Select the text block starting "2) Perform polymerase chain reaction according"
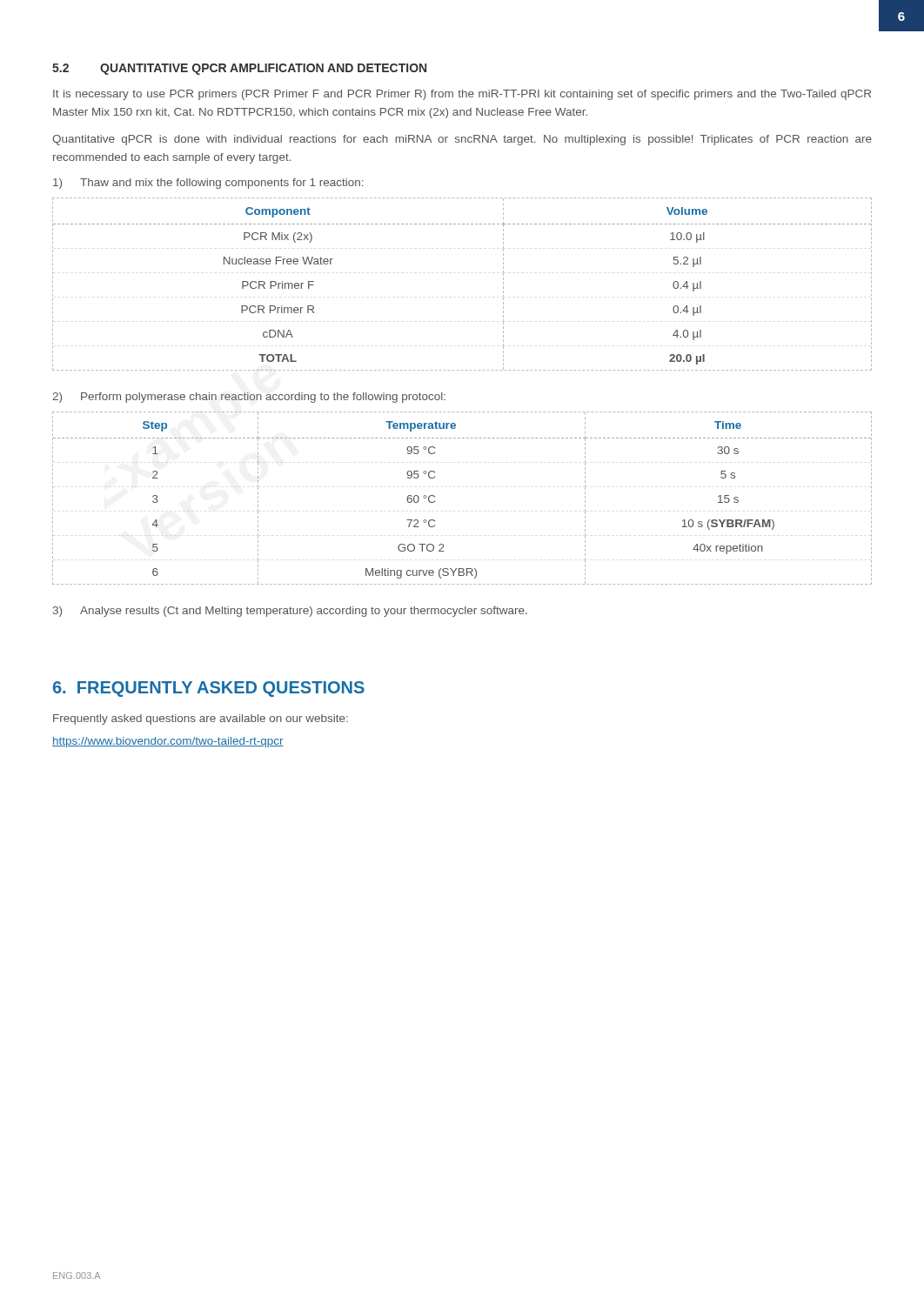 click(x=249, y=396)
